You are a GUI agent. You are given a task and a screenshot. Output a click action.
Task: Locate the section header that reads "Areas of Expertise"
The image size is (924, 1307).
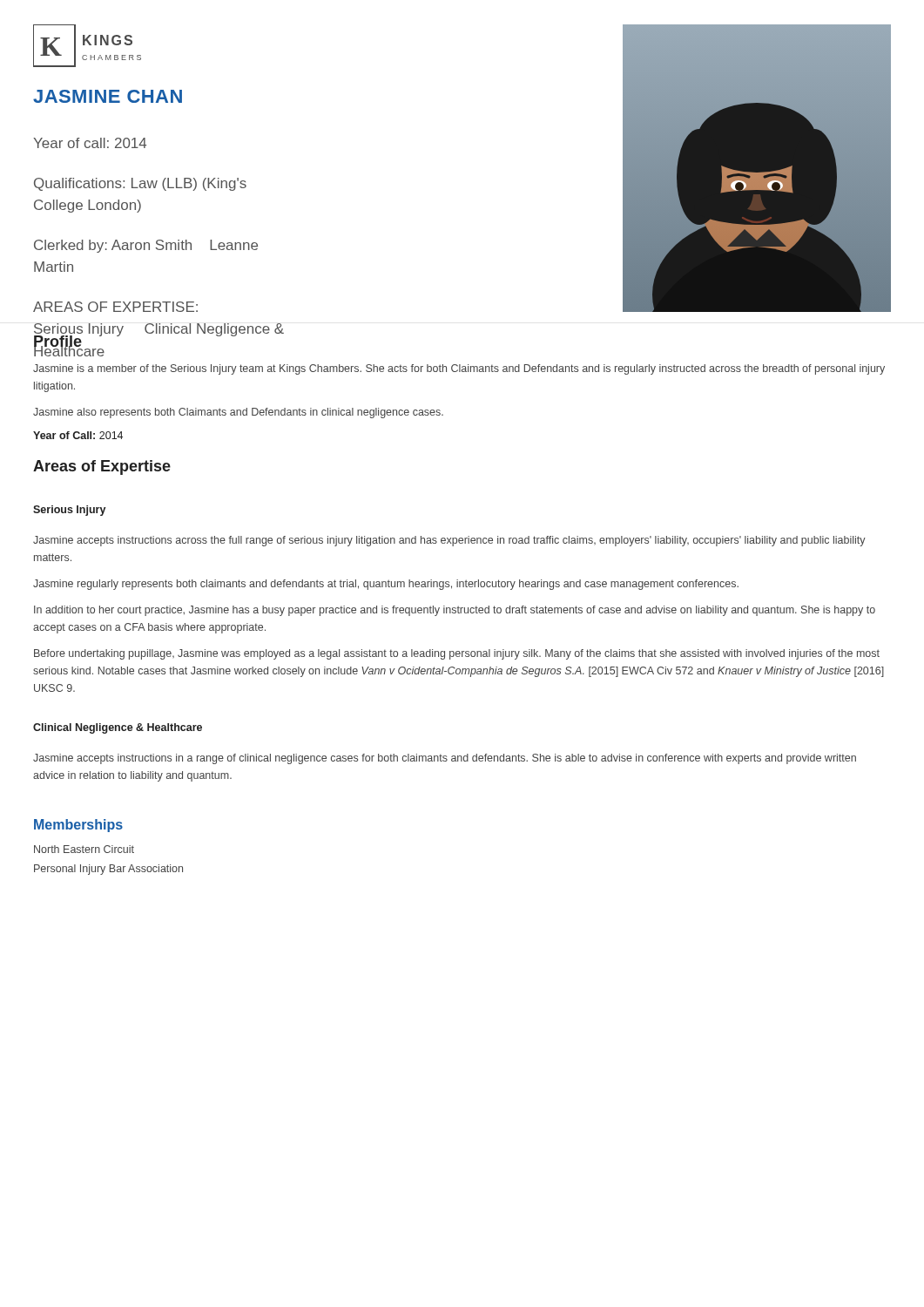point(102,466)
